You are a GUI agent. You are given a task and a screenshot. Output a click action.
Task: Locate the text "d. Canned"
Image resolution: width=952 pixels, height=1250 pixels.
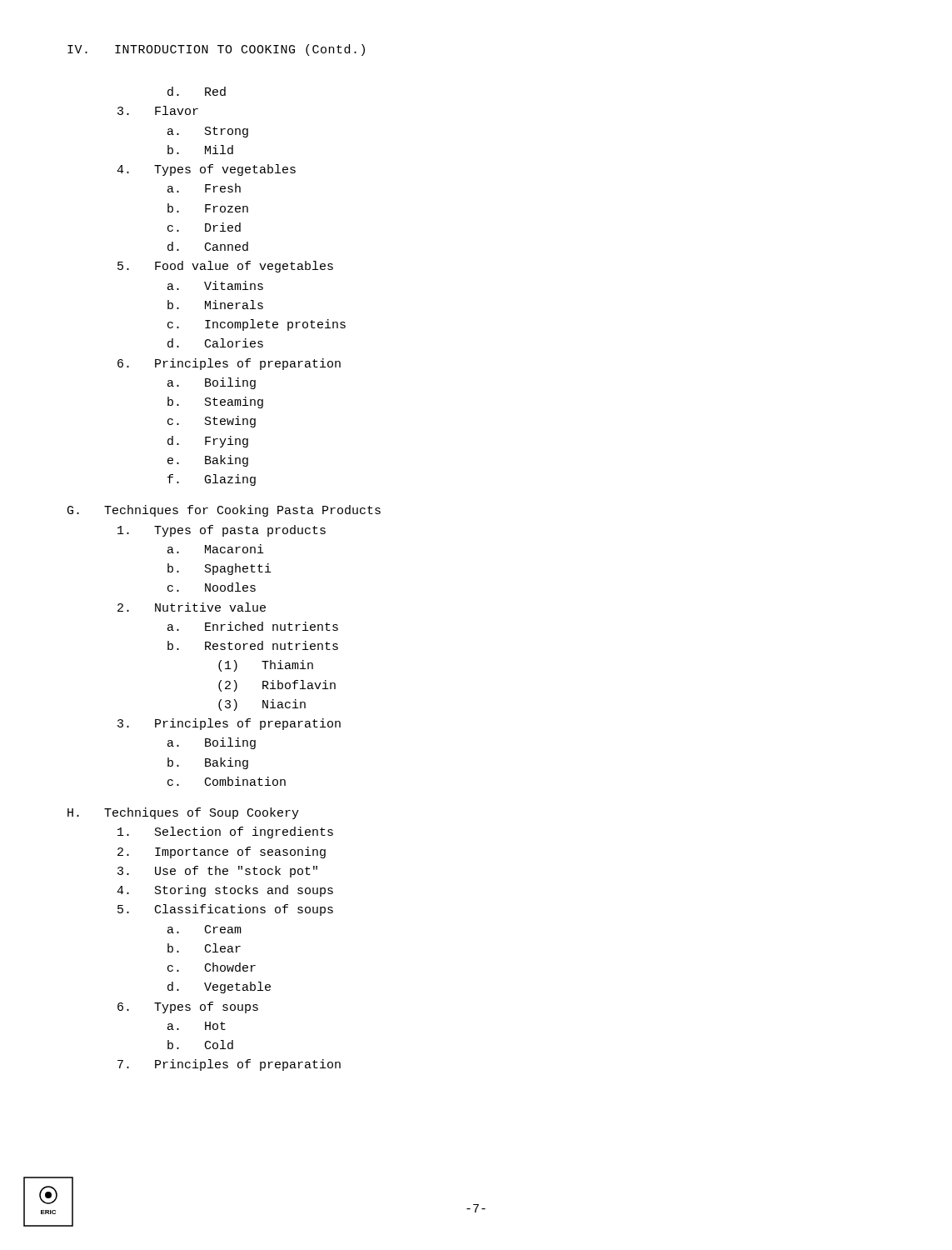pyautogui.click(x=208, y=248)
